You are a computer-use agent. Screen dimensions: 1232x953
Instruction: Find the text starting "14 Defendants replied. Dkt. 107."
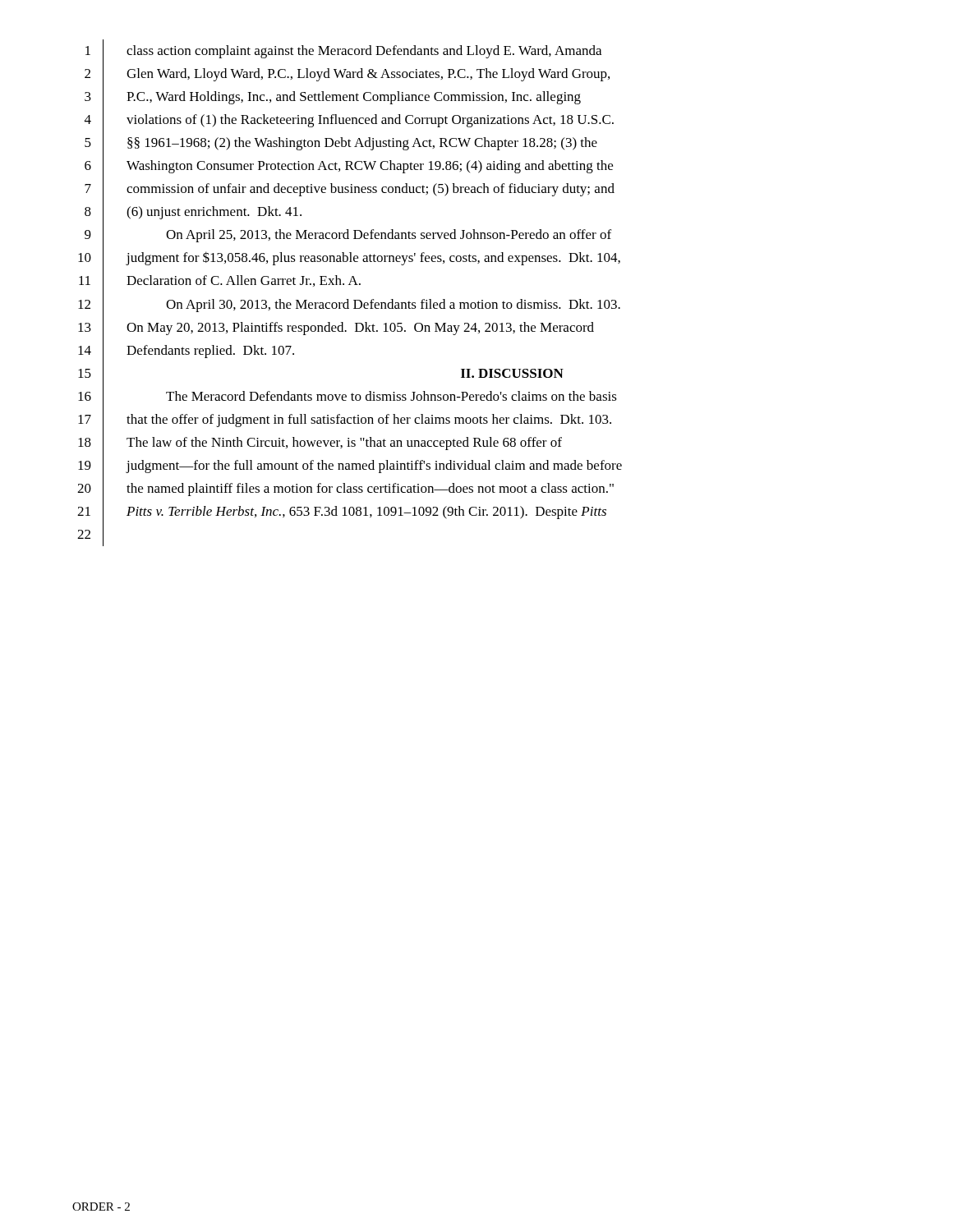(186, 350)
